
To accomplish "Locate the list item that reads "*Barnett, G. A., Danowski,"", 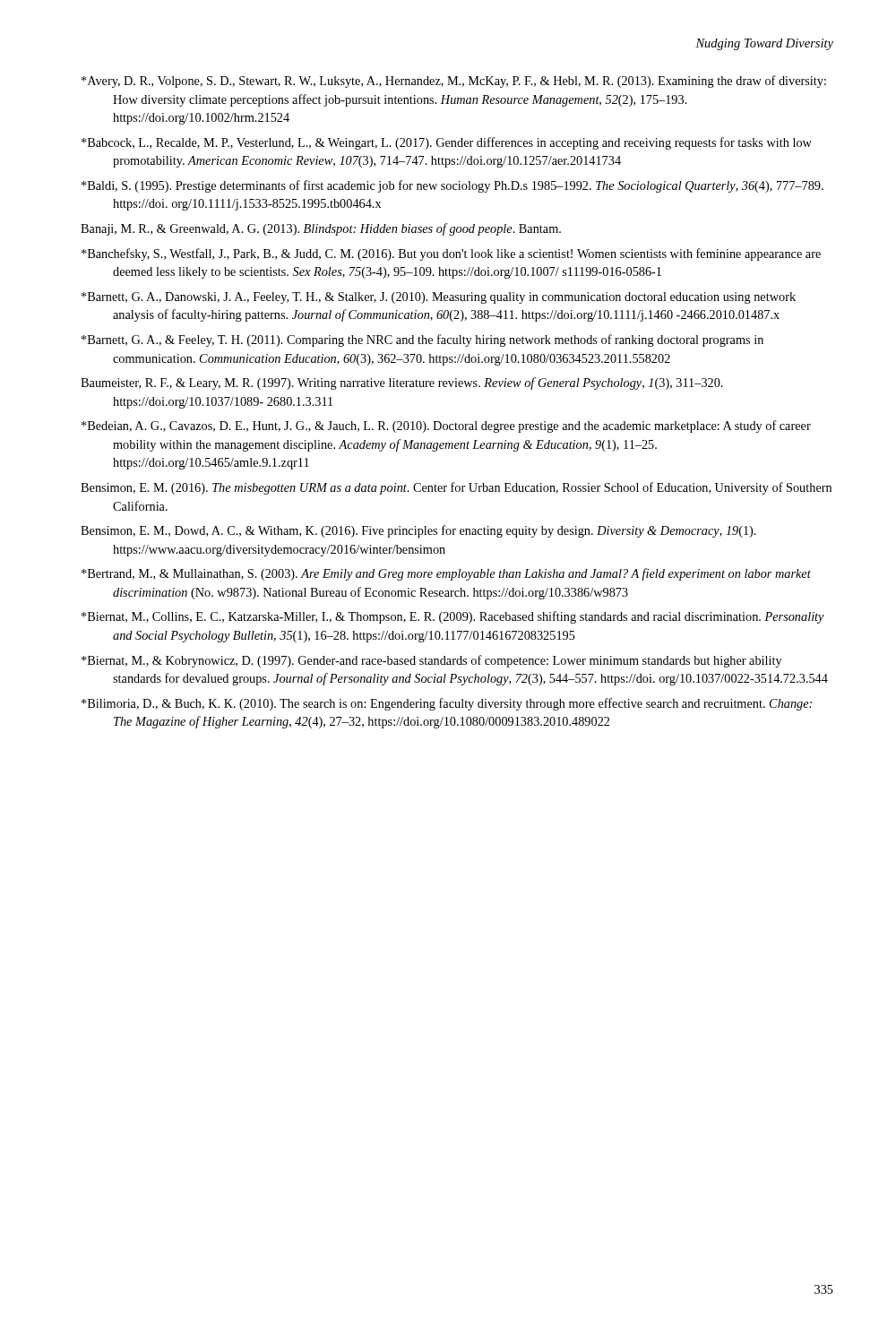I will click(438, 306).
